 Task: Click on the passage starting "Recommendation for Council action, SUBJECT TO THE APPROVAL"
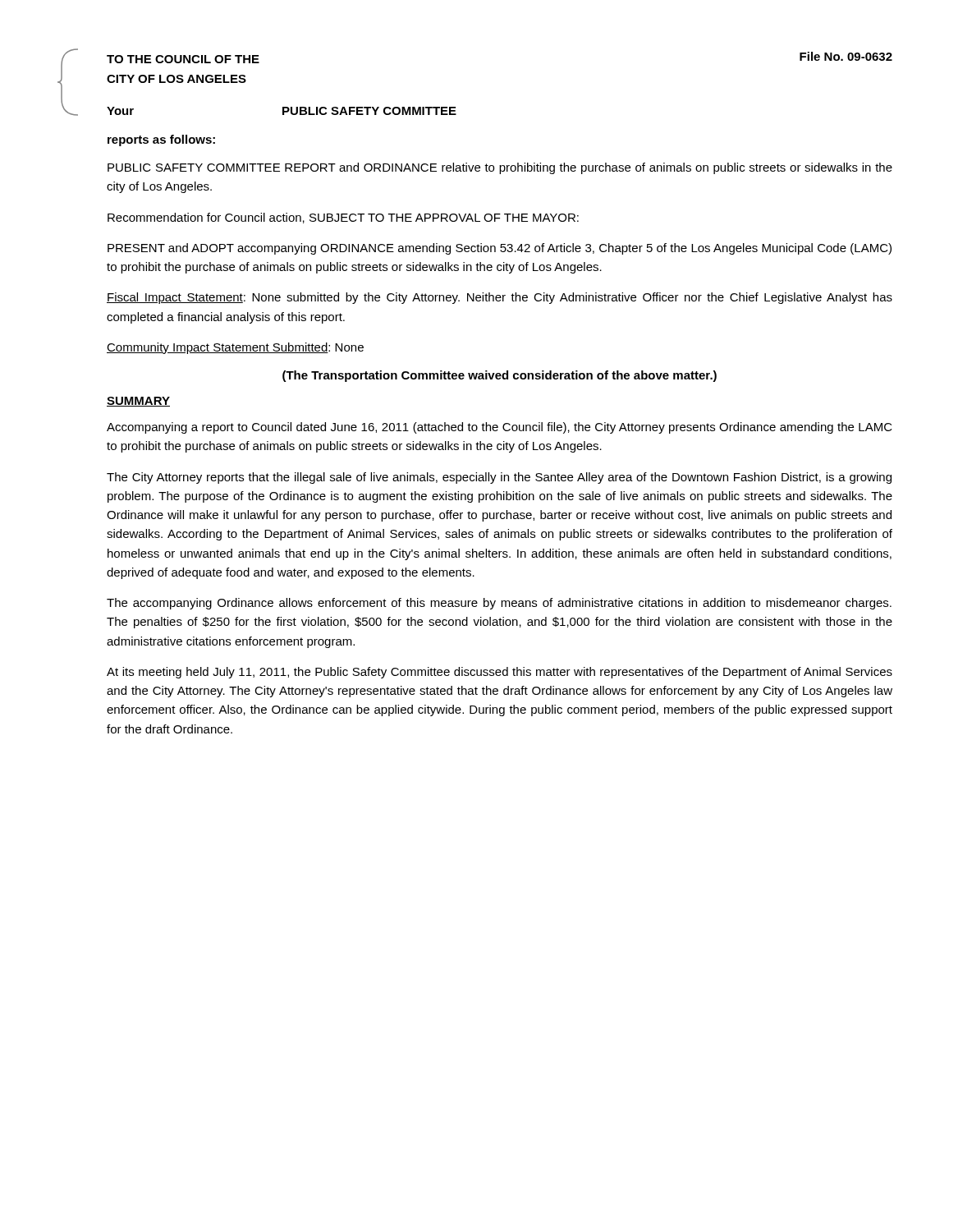click(343, 217)
